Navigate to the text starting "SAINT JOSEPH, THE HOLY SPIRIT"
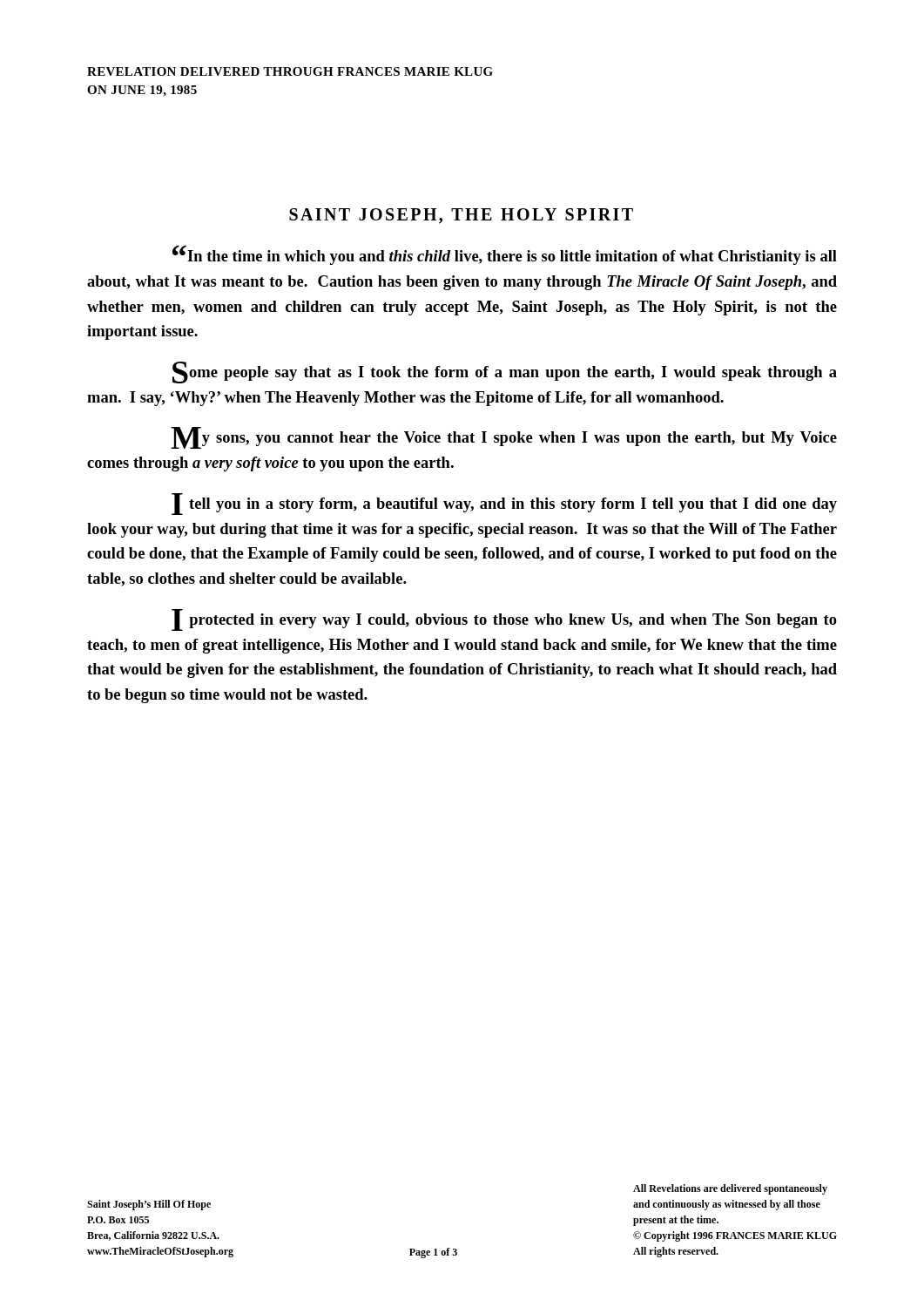924x1307 pixels. click(x=462, y=214)
